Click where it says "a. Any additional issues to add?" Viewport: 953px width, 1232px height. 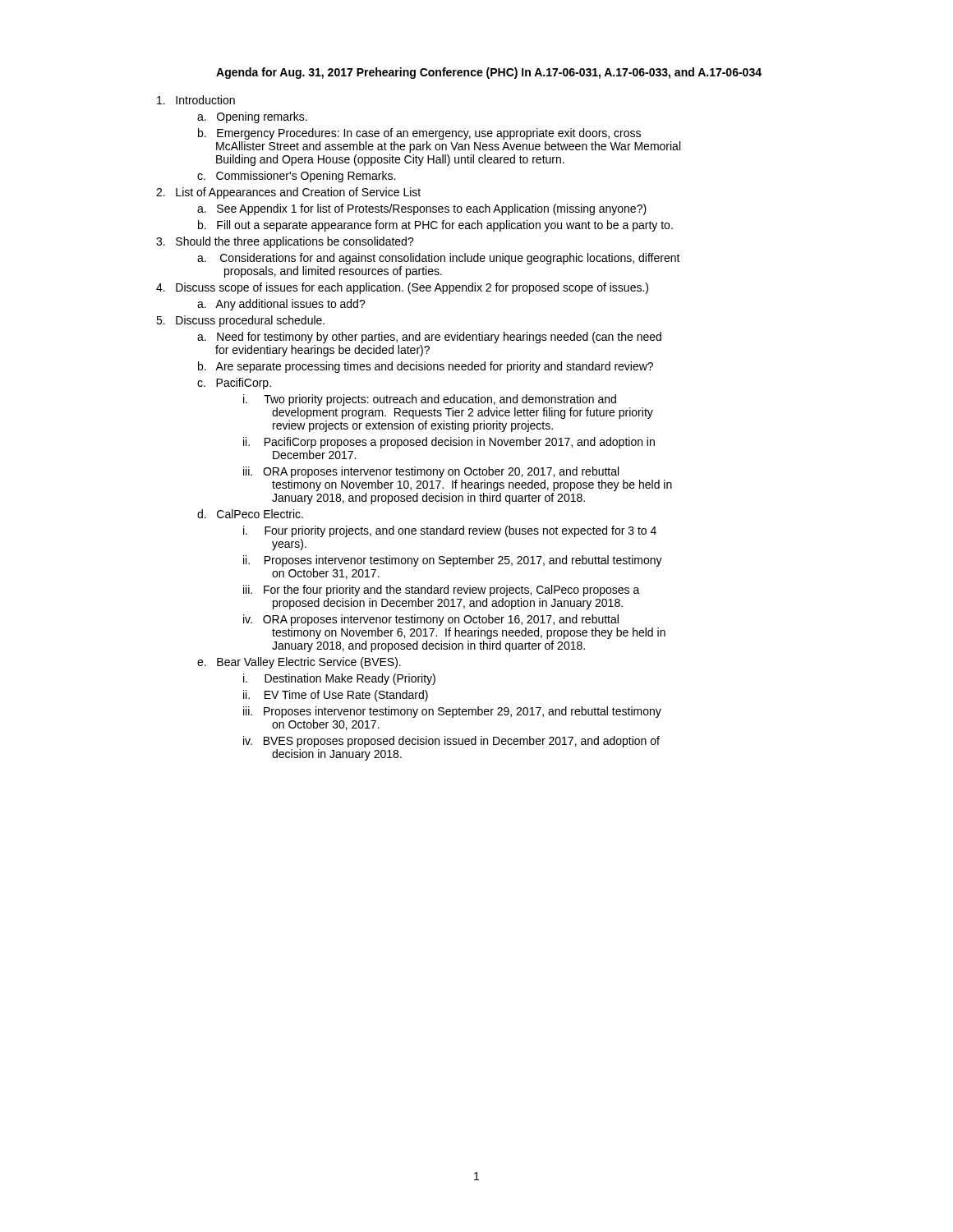click(x=281, y=304)
